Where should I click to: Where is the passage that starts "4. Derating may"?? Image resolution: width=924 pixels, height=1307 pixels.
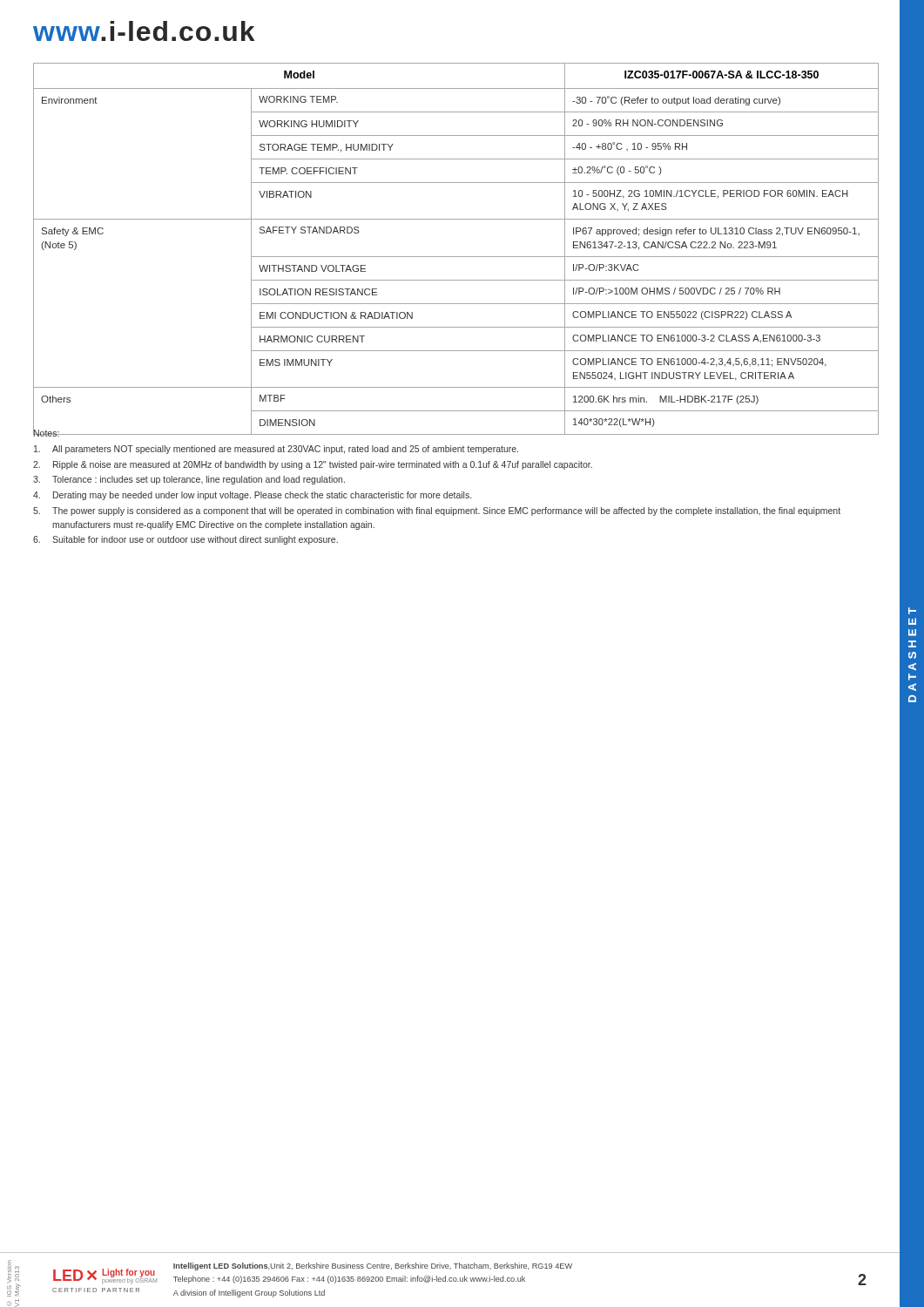pos(455,496)
